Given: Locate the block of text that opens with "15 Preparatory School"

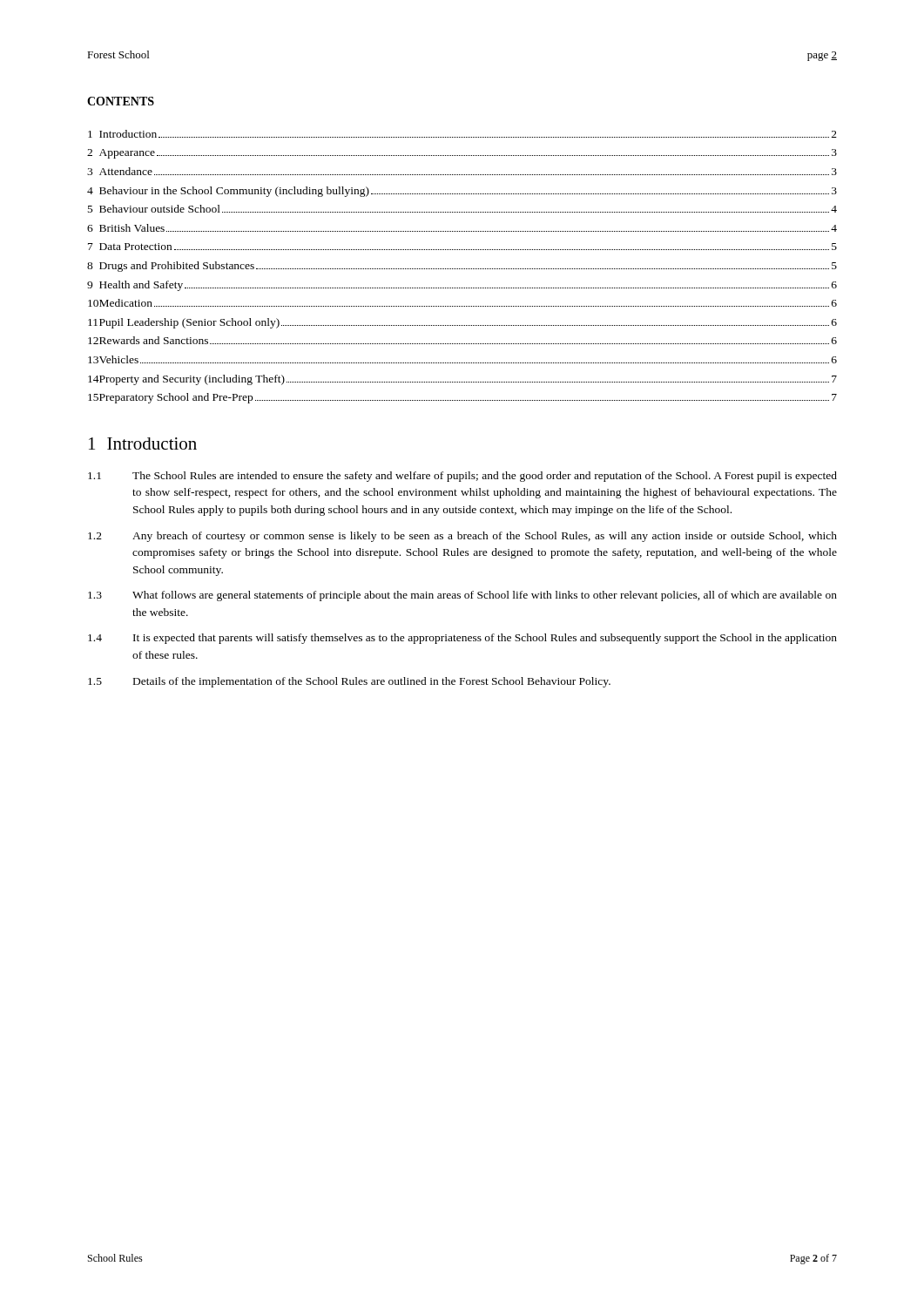Looking at the screenshot, I should pos(462,397).
